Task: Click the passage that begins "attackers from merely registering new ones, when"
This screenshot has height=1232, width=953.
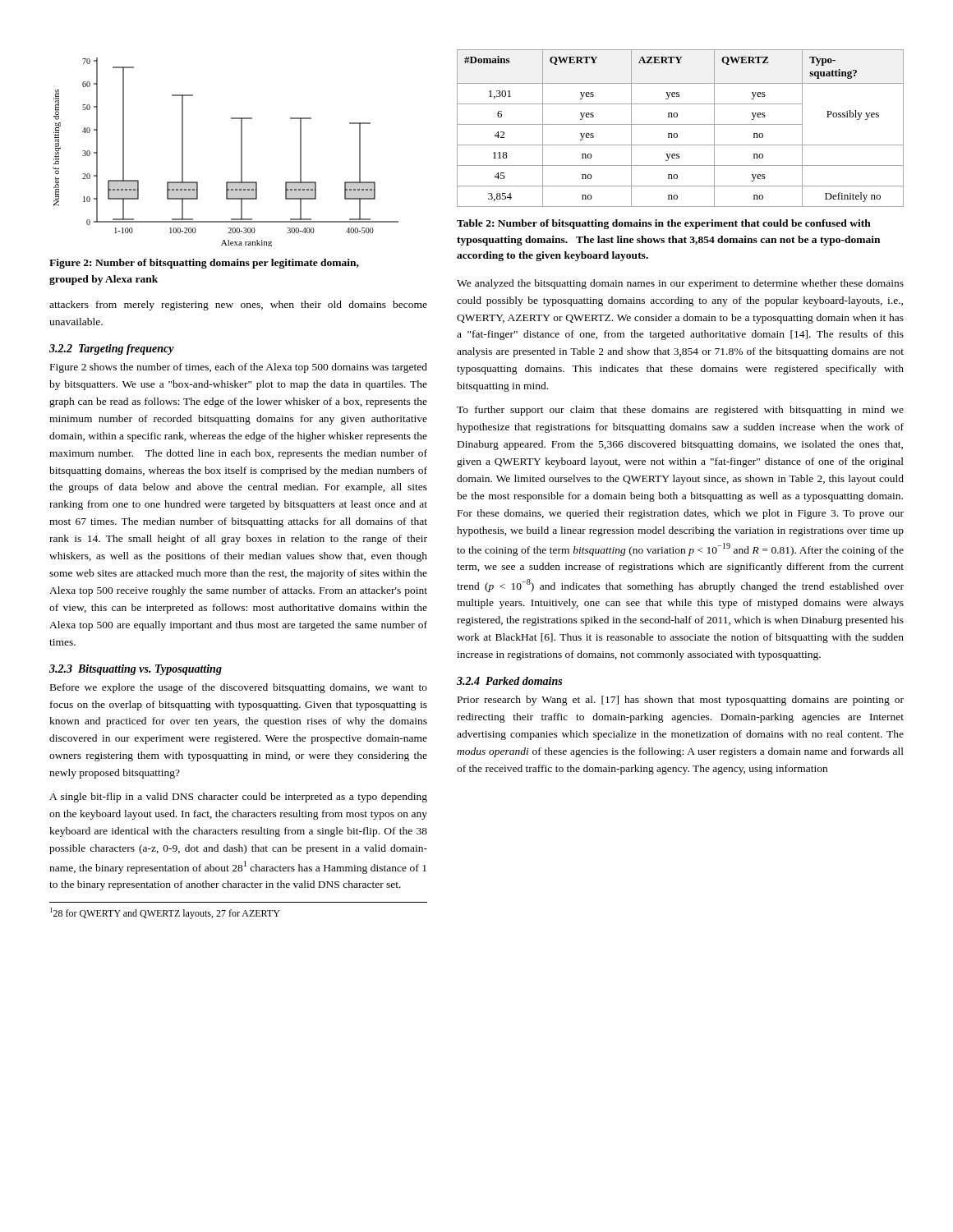Action: click(x=238, y=313)
